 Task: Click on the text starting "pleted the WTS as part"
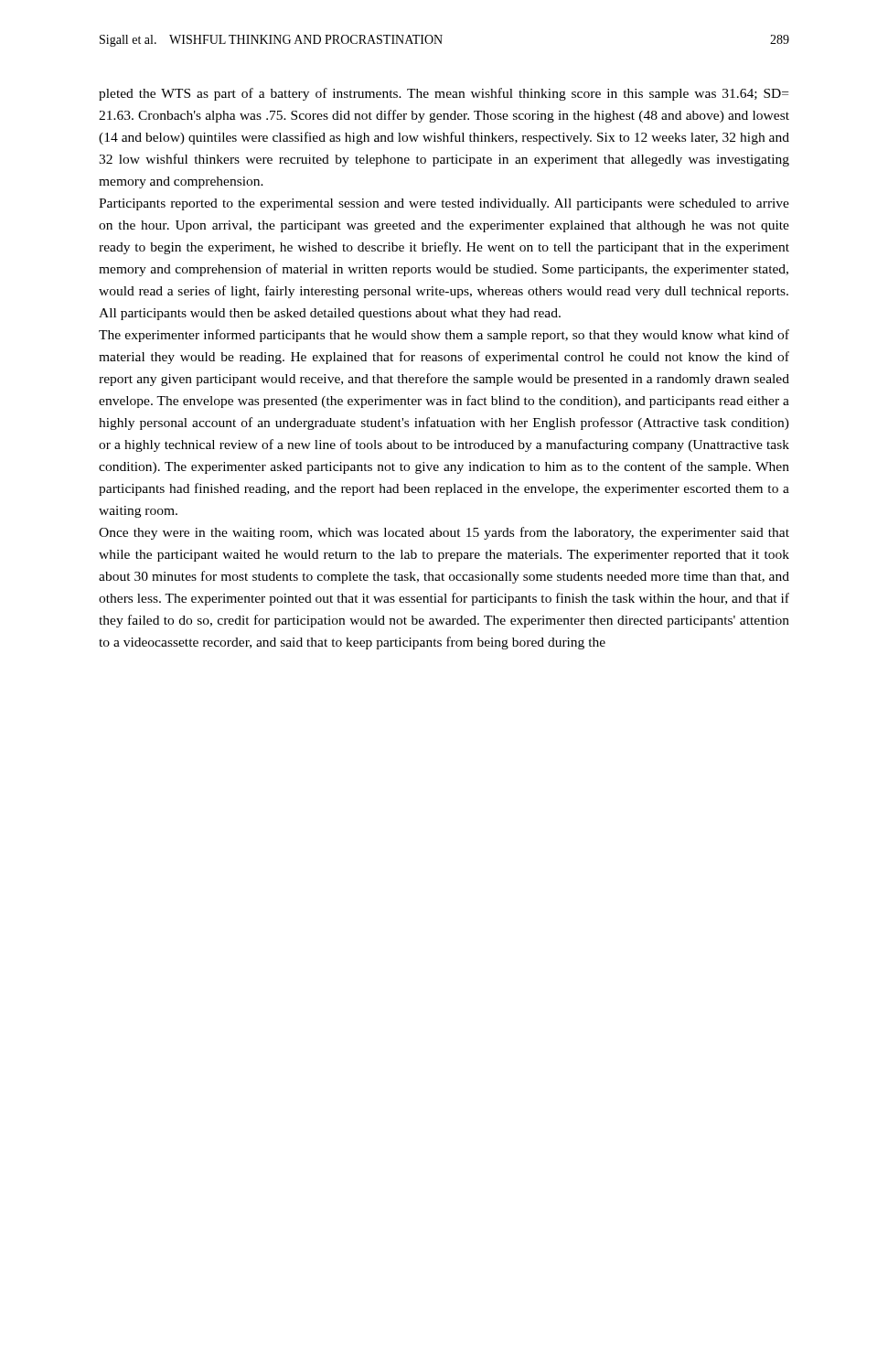444,137
